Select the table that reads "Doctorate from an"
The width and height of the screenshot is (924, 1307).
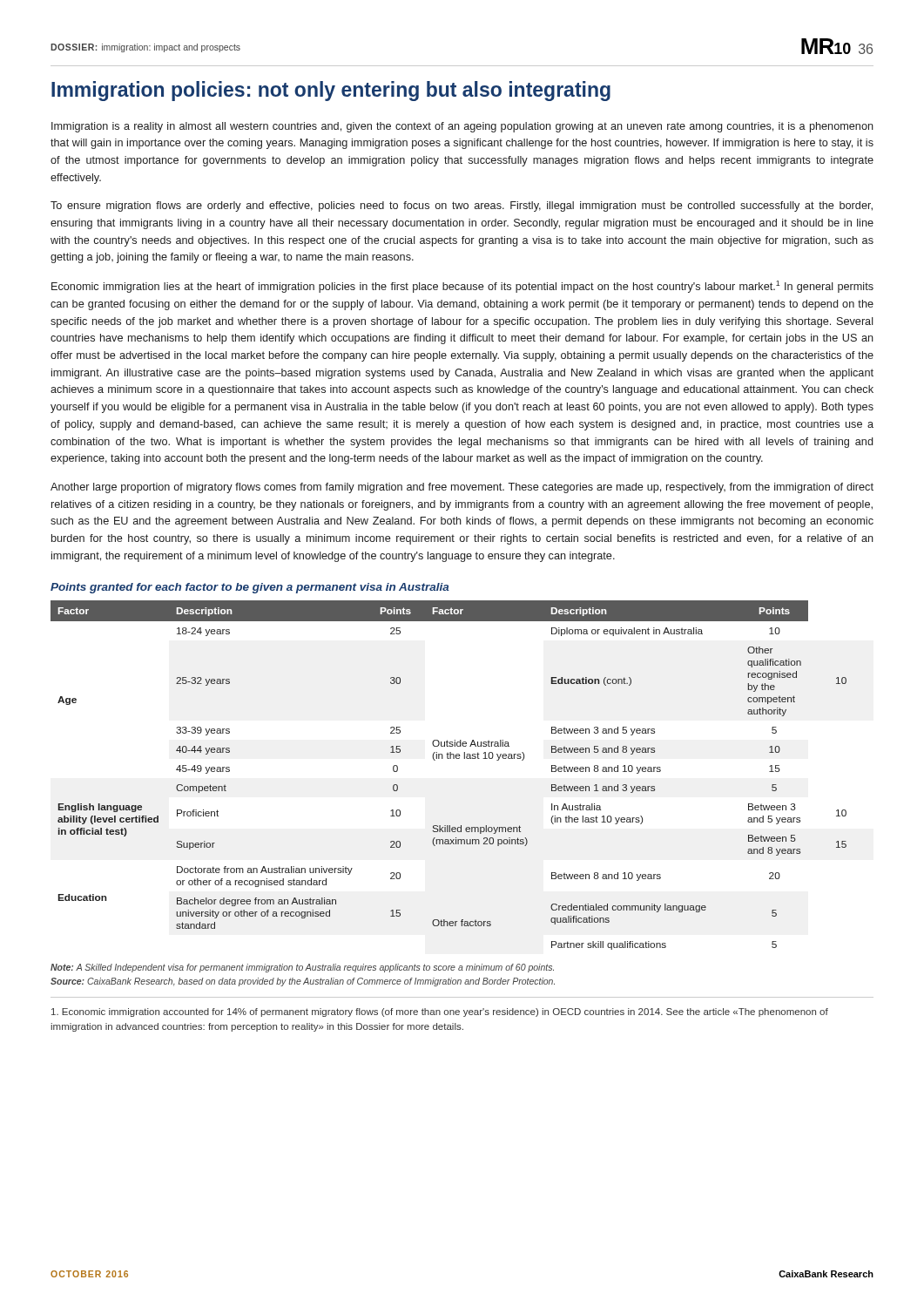click(462, 778)
